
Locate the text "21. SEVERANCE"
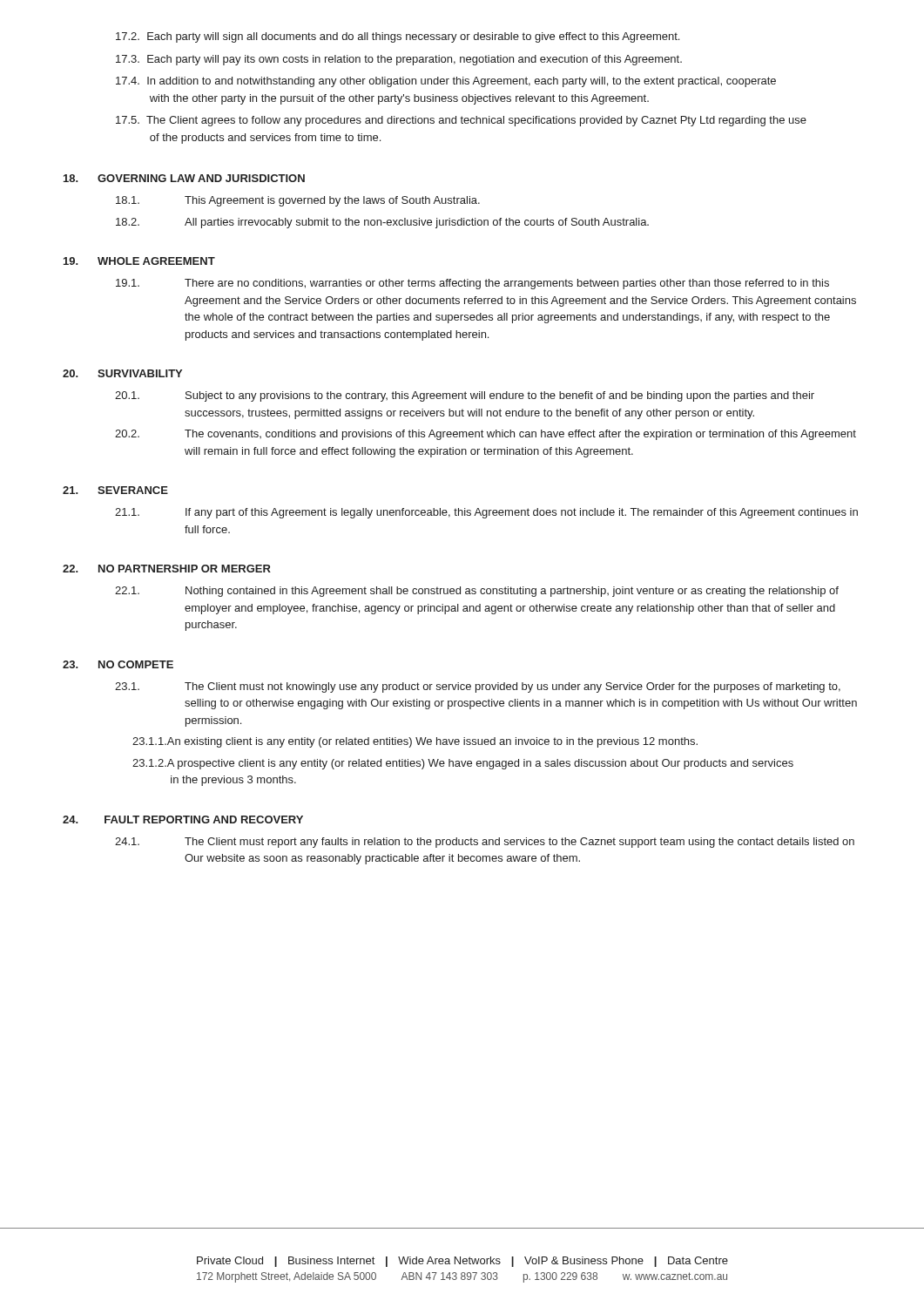click(115, 490)
